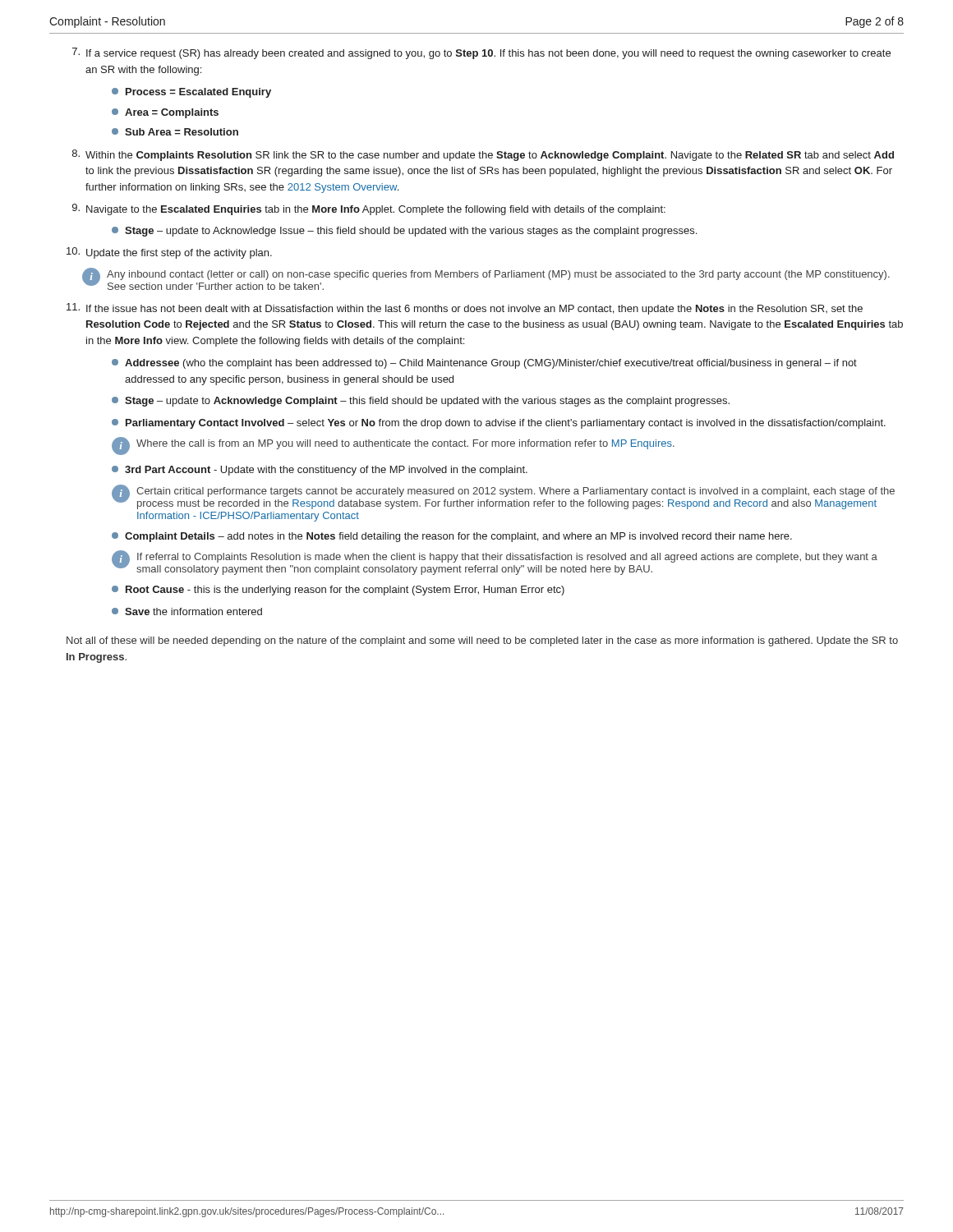953x1232 pixels.
Task: Locate the element starting "Stage – update to Acknowledge Issue – this"
Action: pos(405,230)
